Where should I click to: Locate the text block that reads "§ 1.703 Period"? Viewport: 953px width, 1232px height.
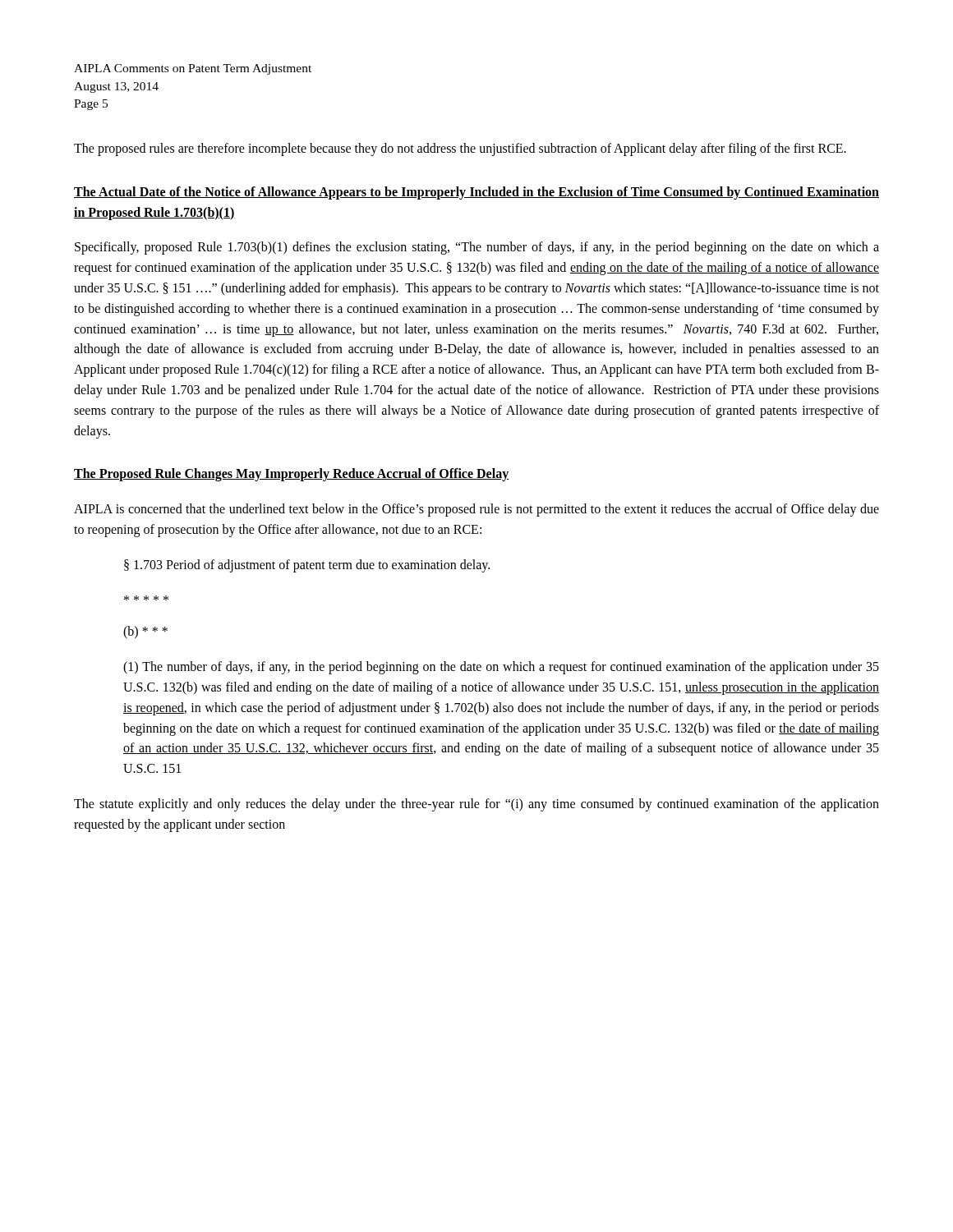(307, 566)
